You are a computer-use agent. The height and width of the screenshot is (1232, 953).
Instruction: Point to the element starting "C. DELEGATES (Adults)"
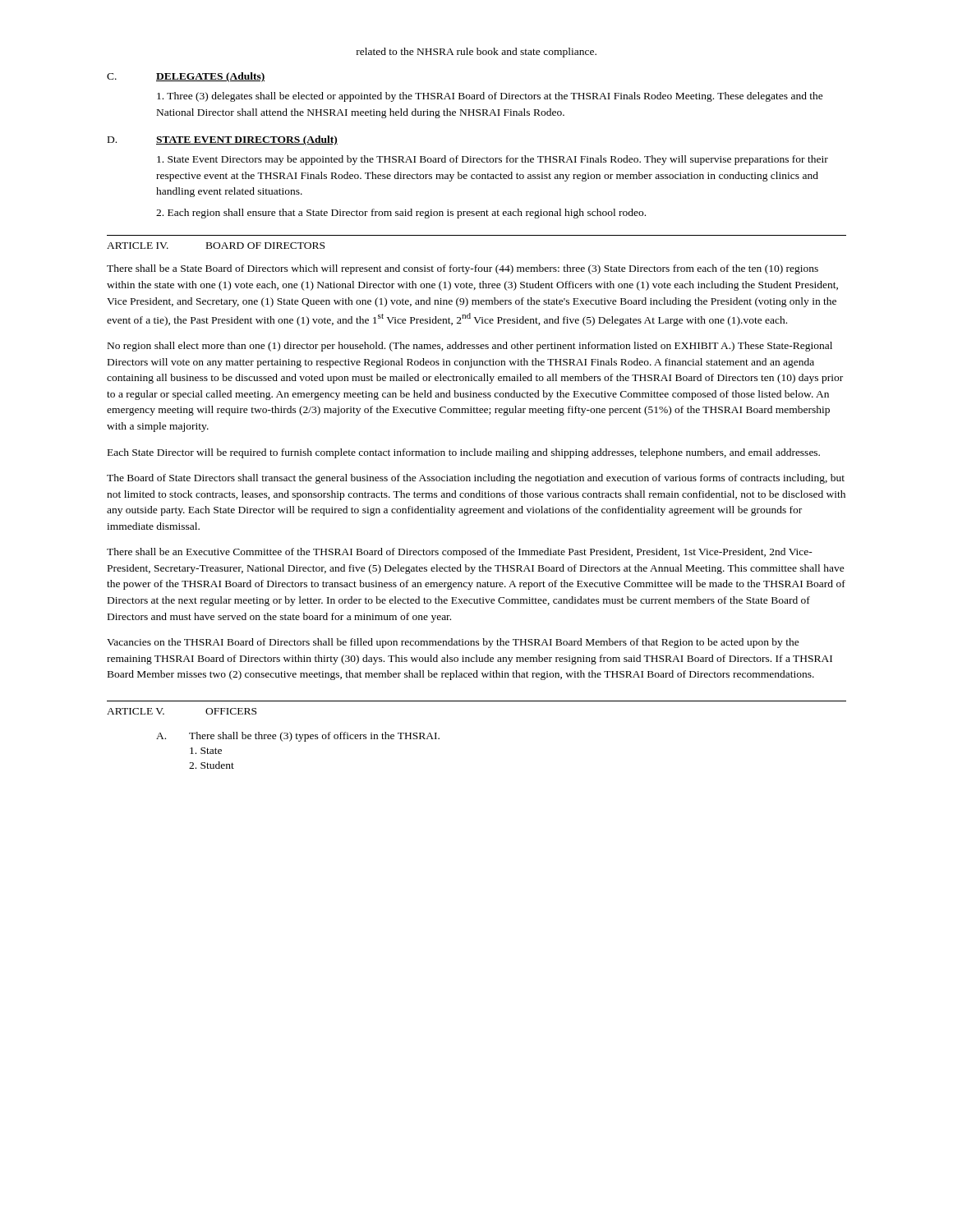[x=186, y=76]
